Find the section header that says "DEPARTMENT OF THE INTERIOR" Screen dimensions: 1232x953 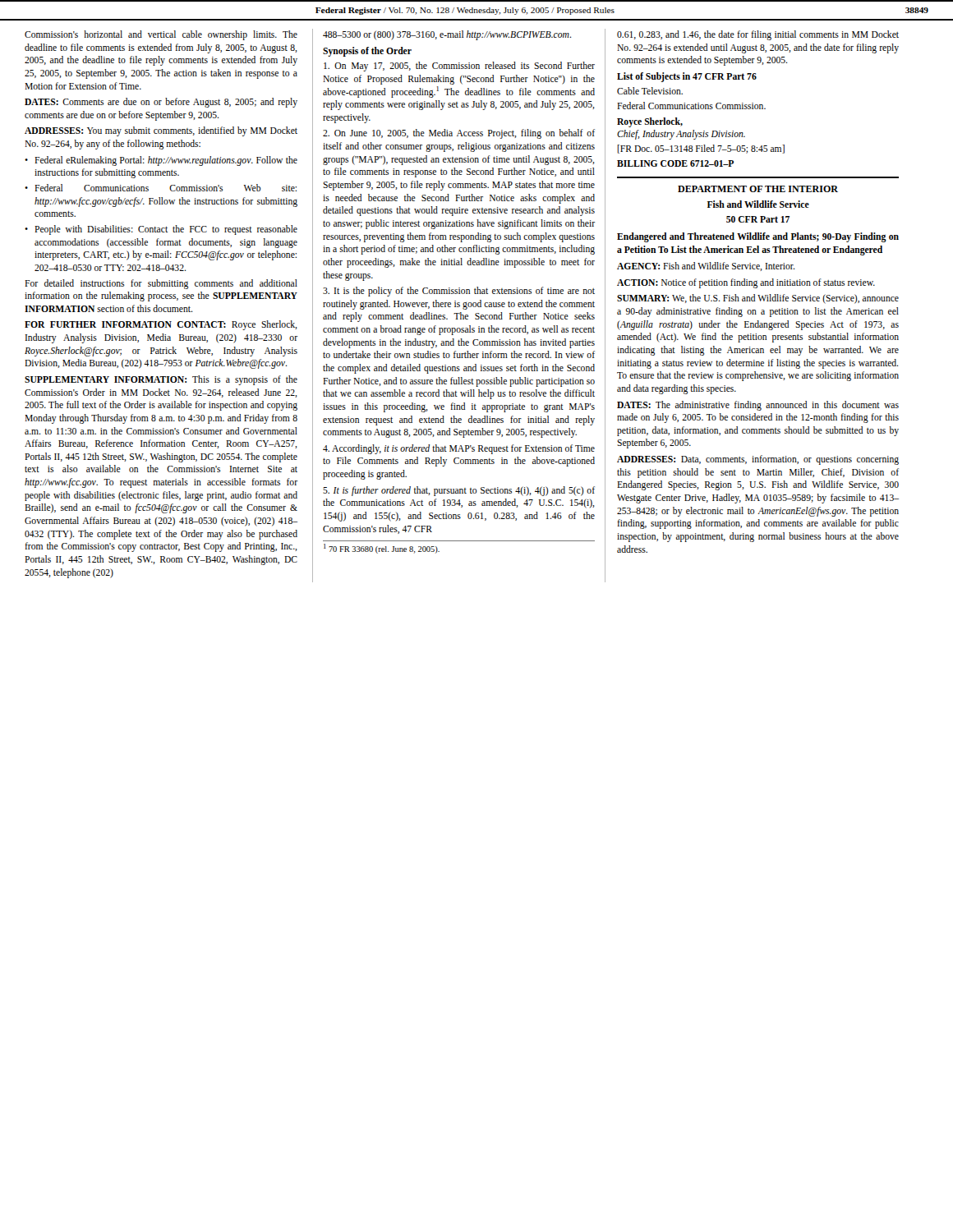pos(758,189)
